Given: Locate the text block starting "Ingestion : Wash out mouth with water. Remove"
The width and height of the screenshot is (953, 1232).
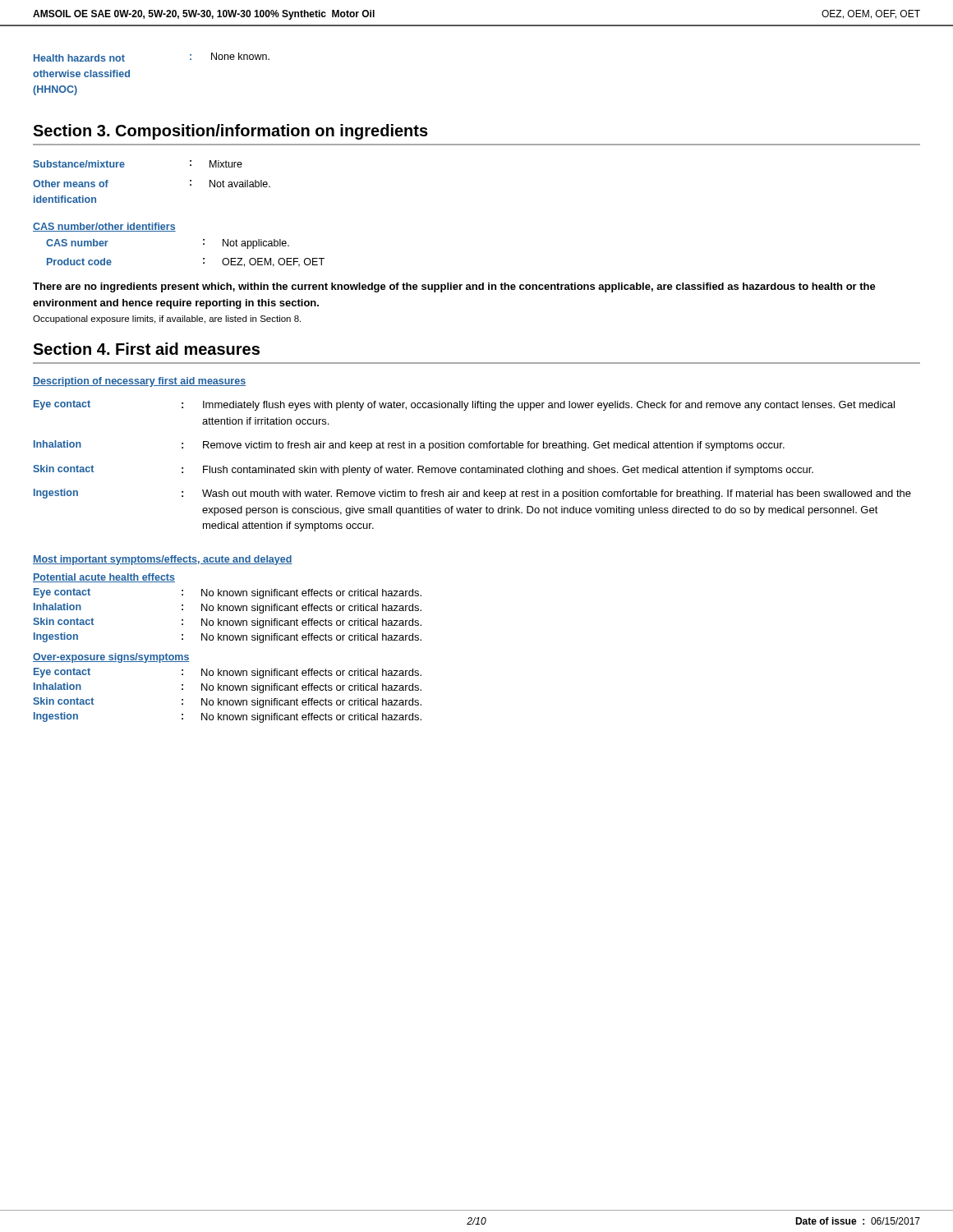Looking at the screenshot, I should pos(476,510).
